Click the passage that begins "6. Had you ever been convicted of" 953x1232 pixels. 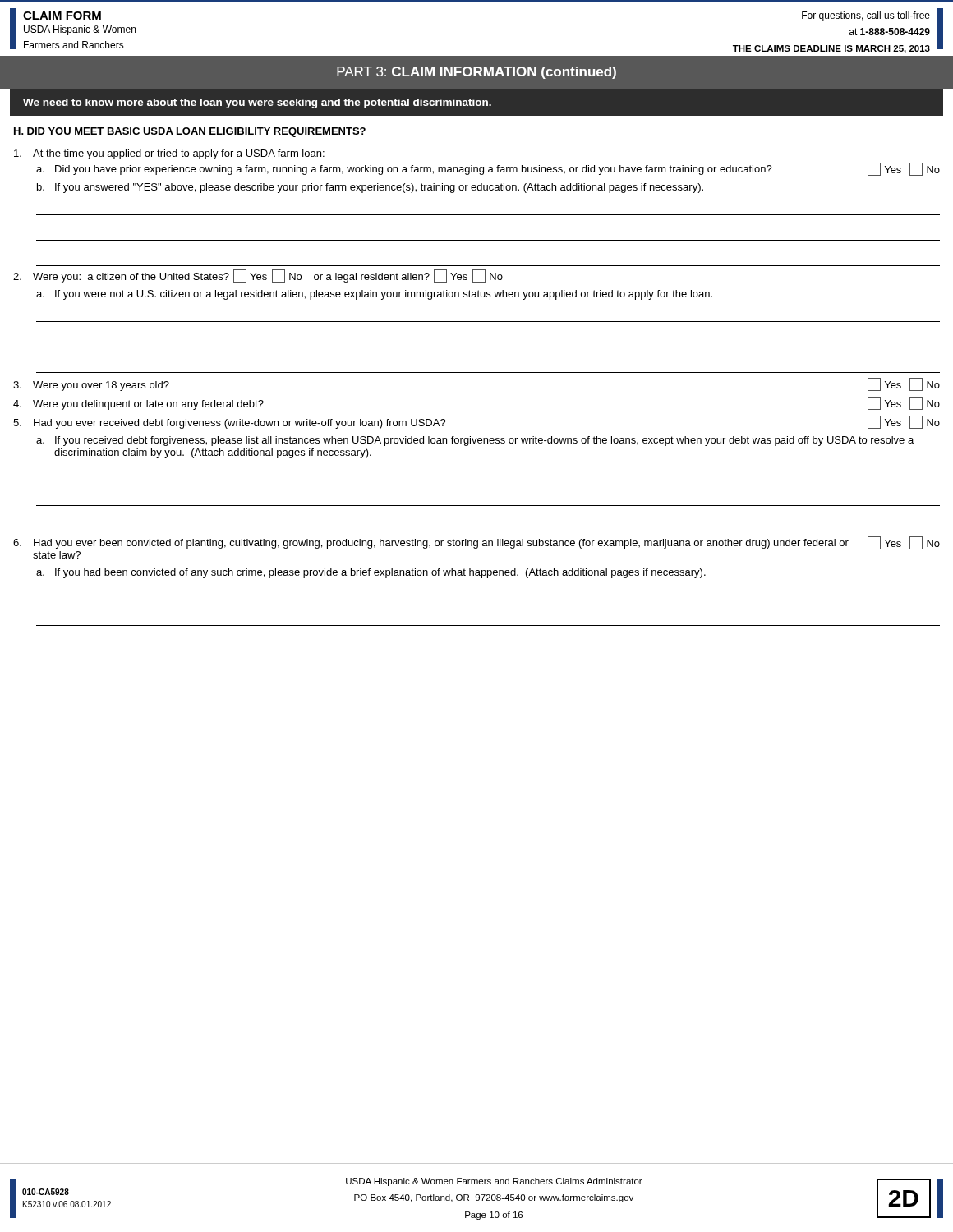(x=476, y=549)
